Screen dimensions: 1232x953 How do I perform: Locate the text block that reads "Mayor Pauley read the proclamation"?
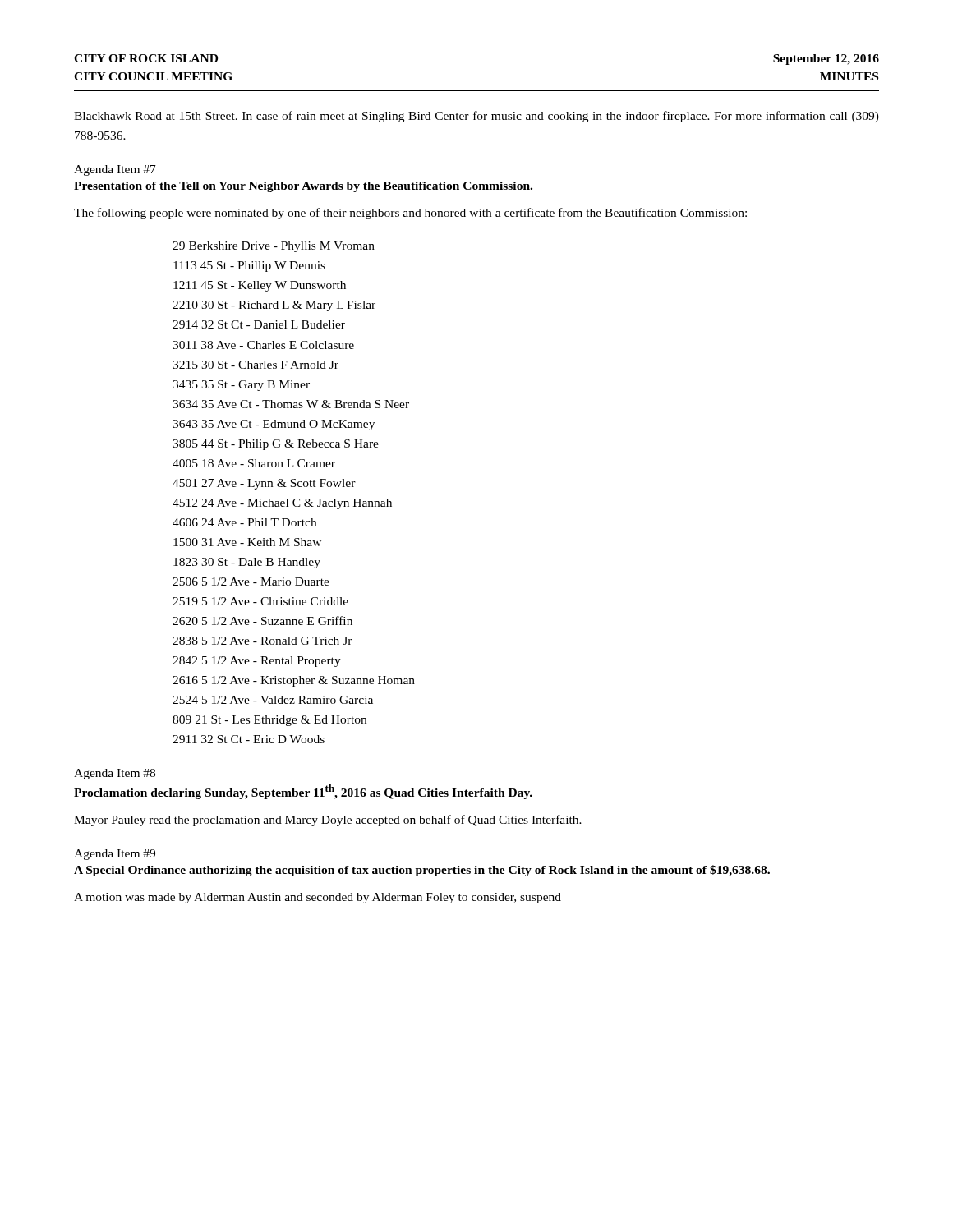pyautogui.click(x=328, y=819)
